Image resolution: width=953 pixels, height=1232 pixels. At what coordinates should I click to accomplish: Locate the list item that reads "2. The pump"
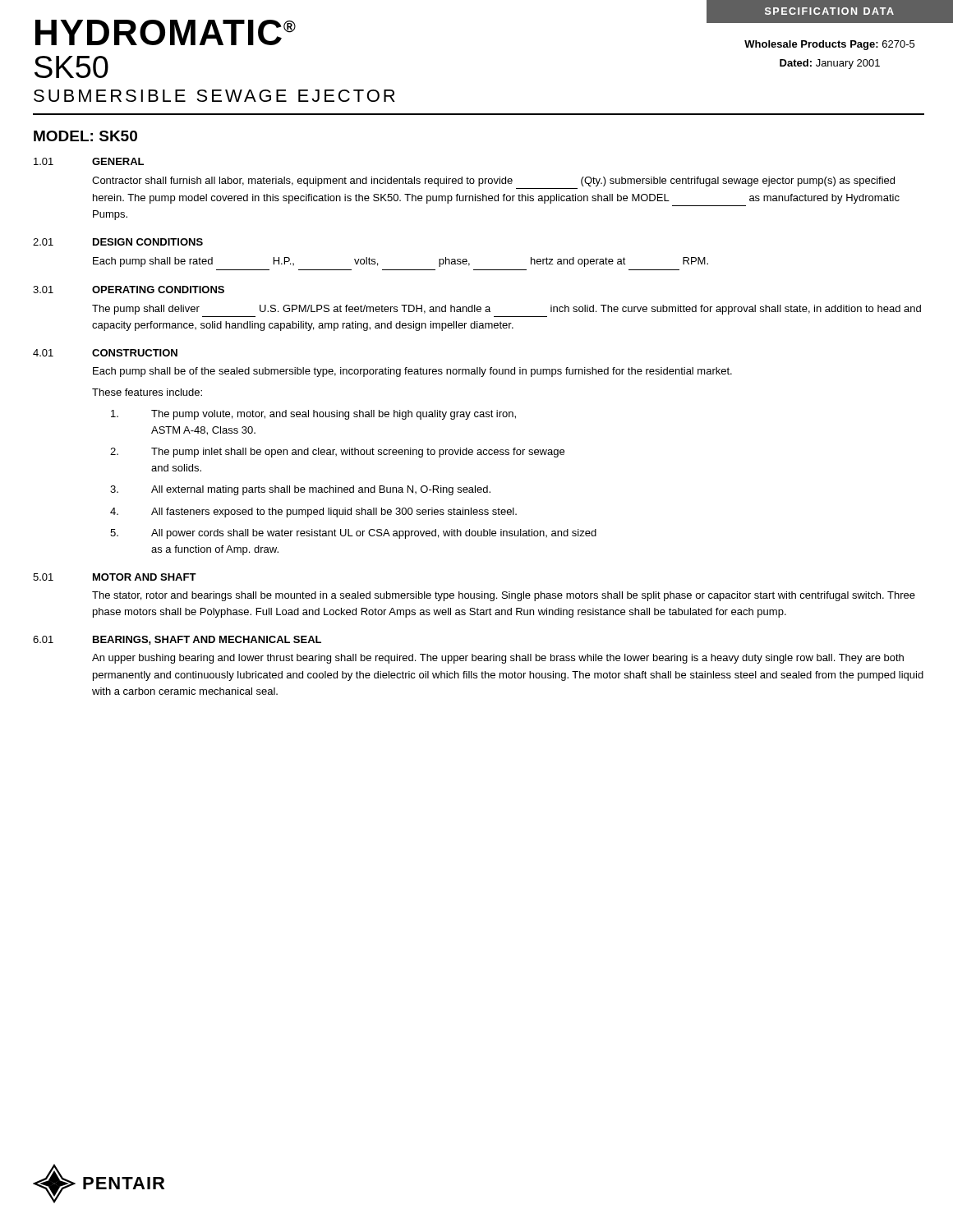click(x=328, y=460)
